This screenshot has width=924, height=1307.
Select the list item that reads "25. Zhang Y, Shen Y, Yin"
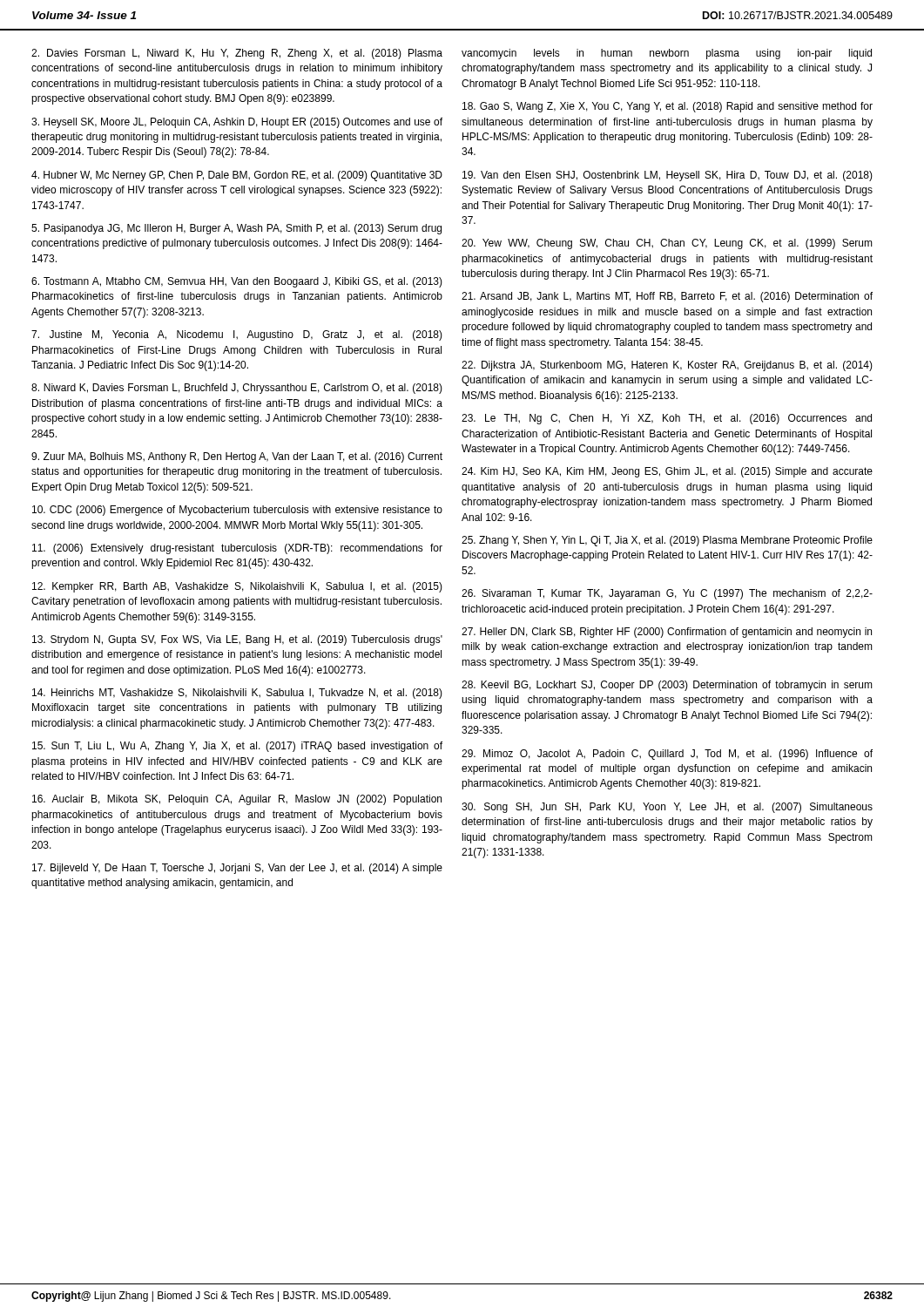667,555
